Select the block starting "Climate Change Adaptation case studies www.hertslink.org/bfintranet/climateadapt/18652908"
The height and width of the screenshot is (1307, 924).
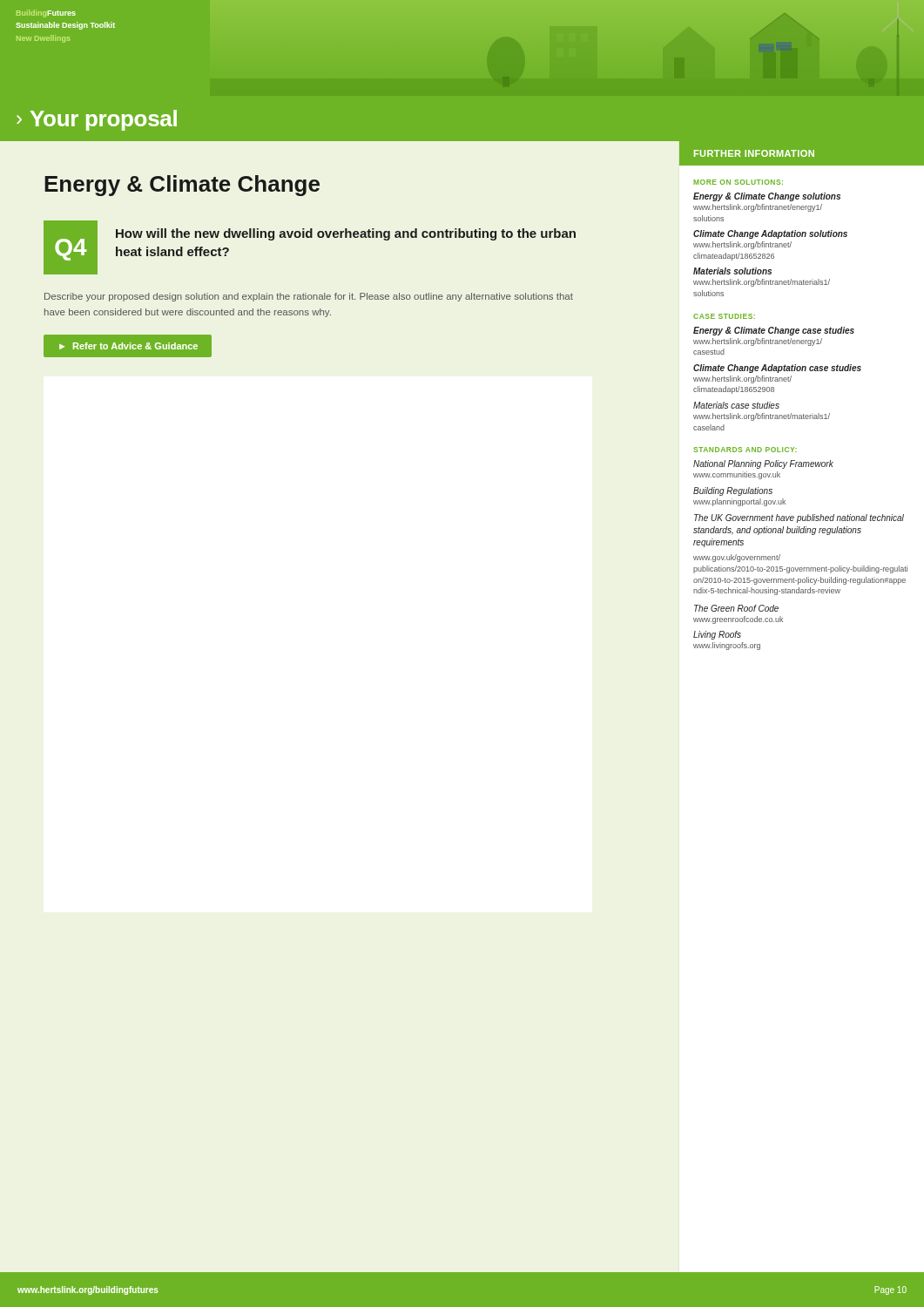click(802, 379)
